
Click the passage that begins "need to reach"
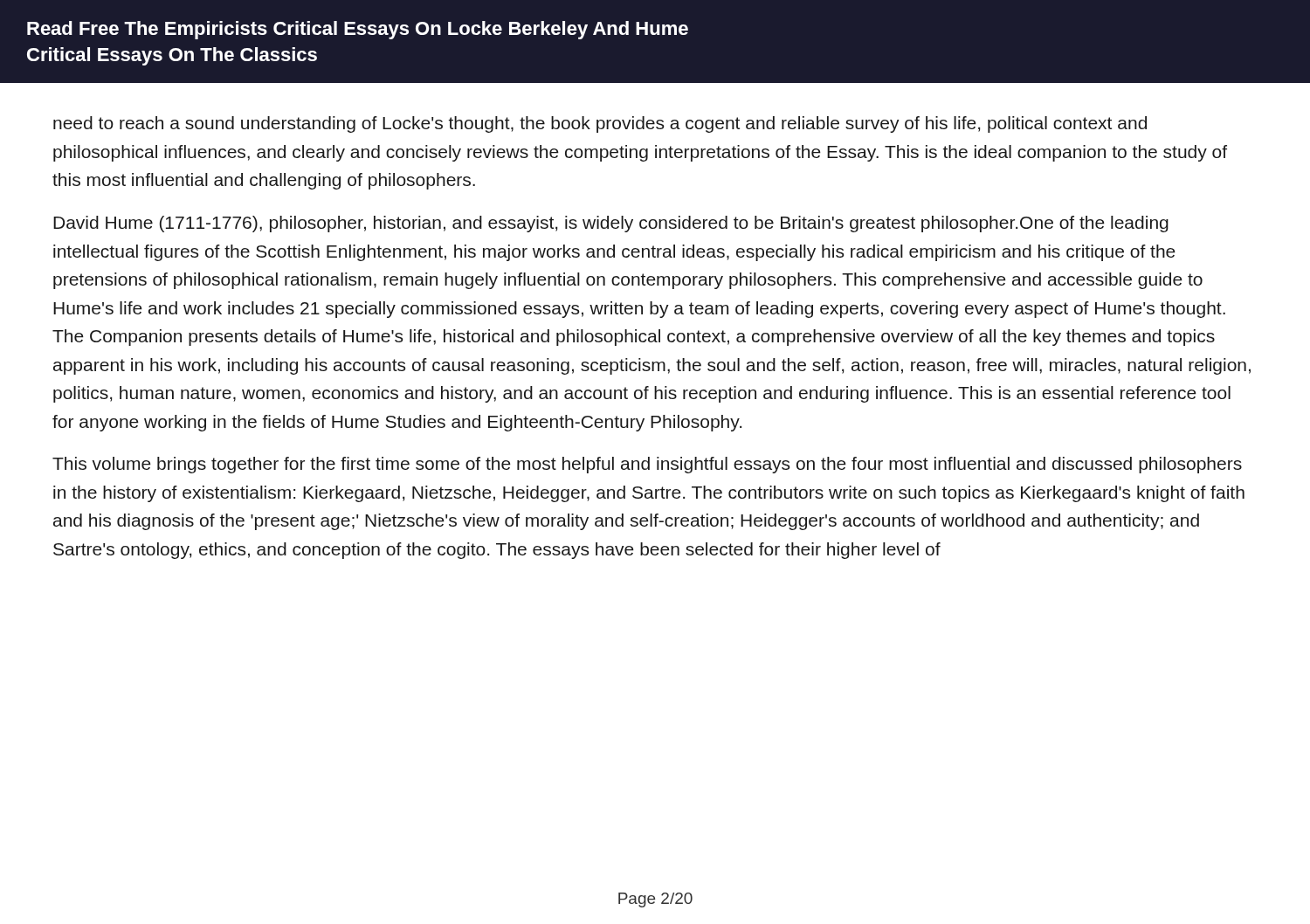tap(640, 151)
